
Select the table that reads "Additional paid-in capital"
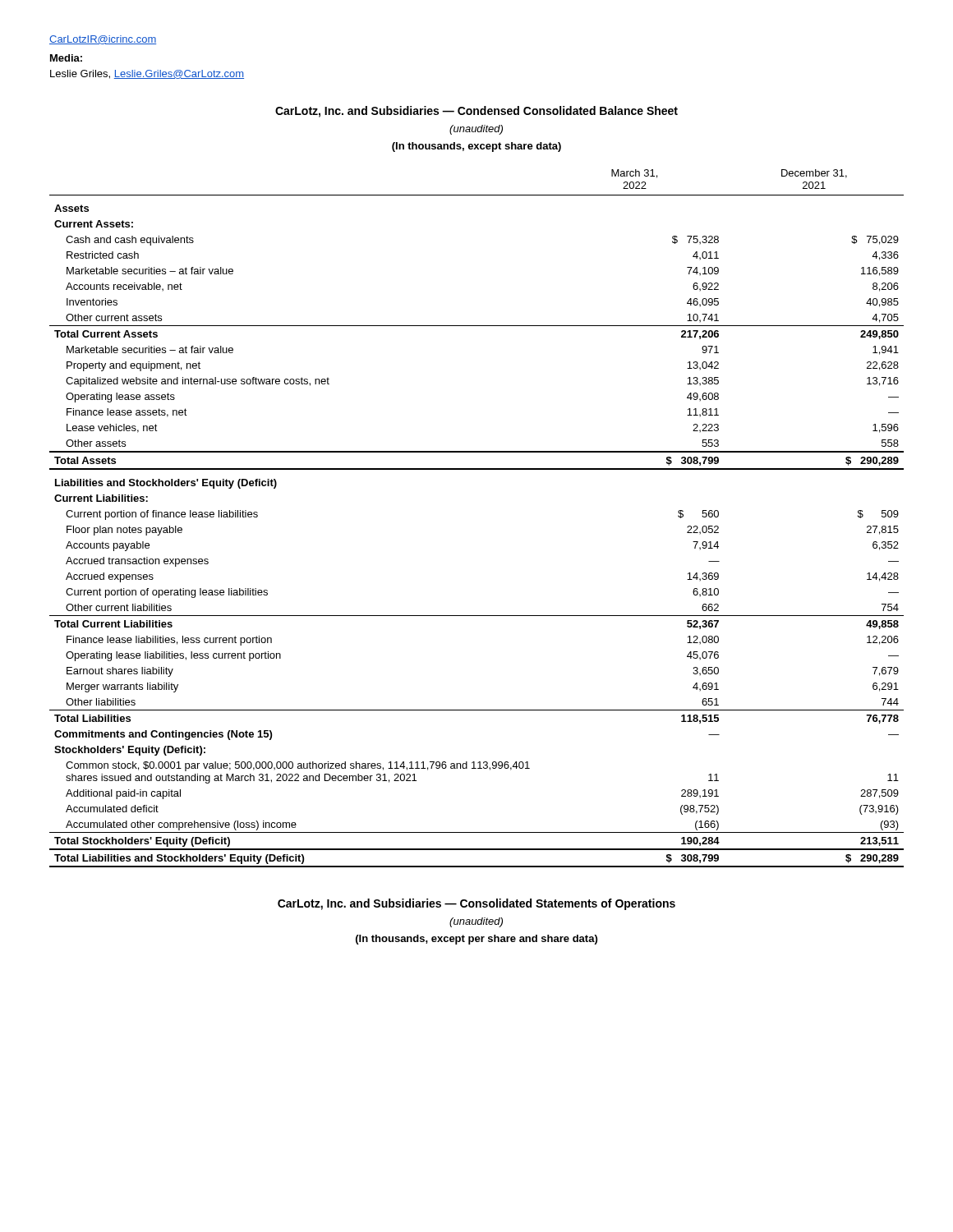[x=476, y=516]
